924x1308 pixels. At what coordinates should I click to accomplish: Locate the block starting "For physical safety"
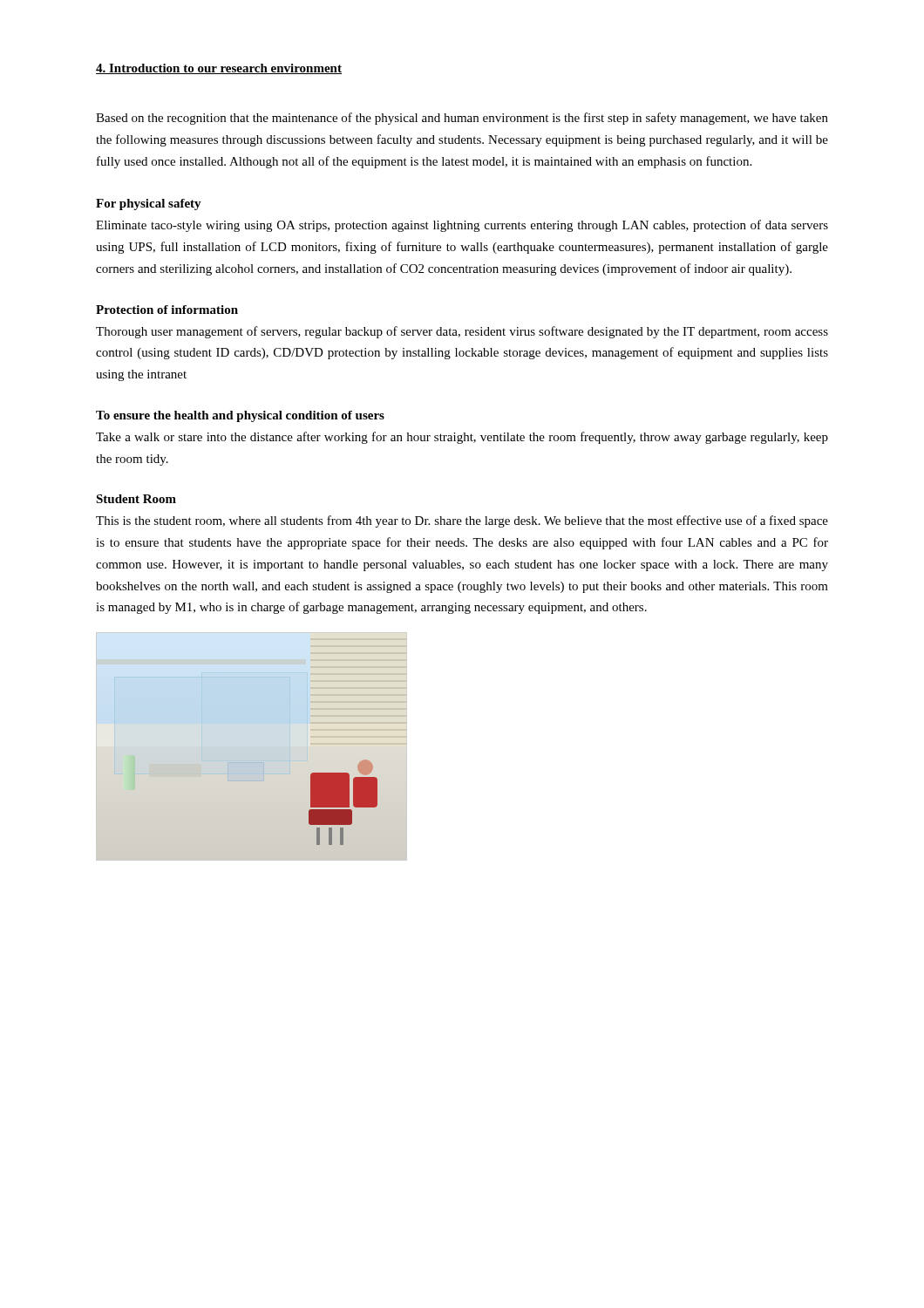[148, 204]
